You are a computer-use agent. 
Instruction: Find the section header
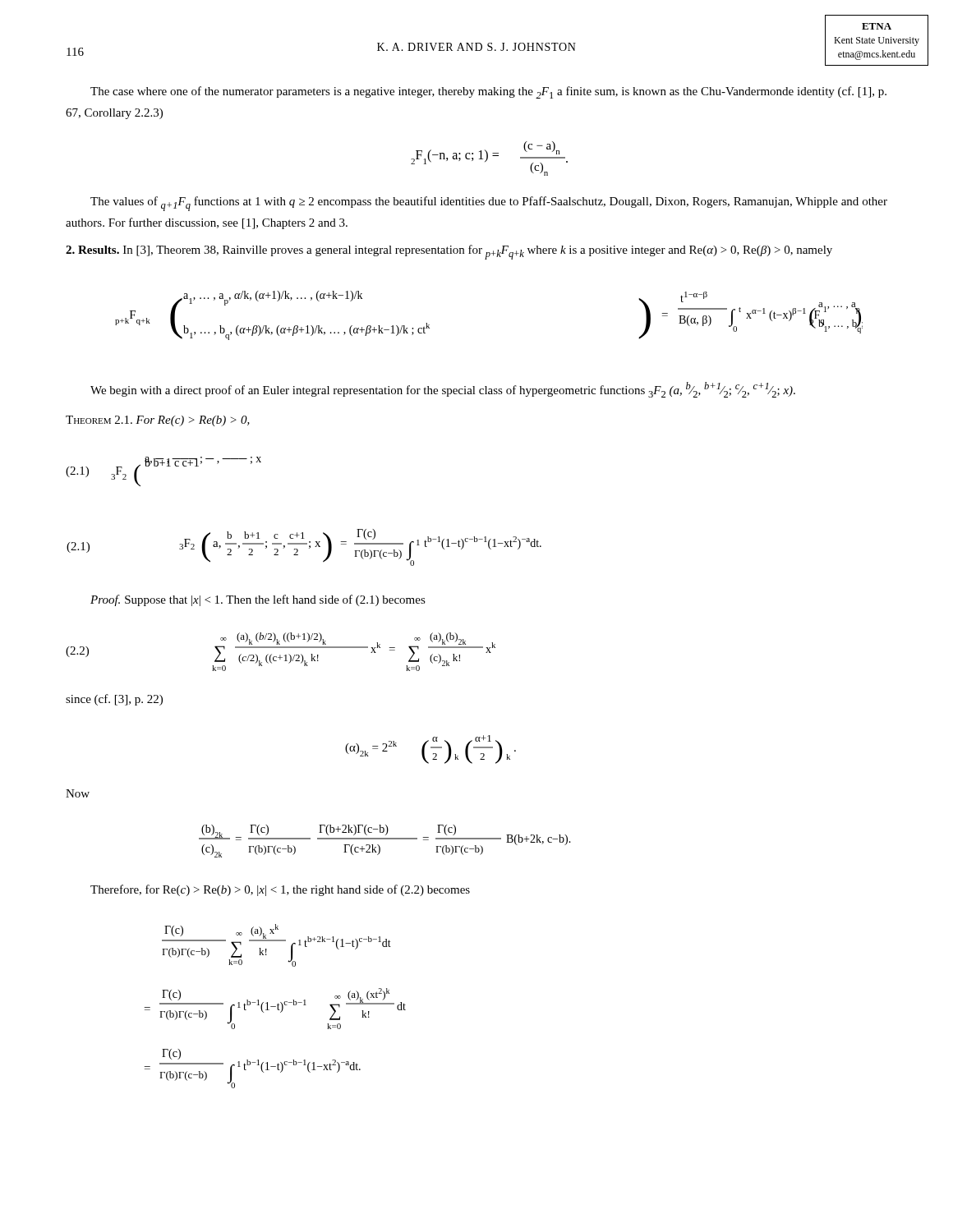tap(476, 252)
